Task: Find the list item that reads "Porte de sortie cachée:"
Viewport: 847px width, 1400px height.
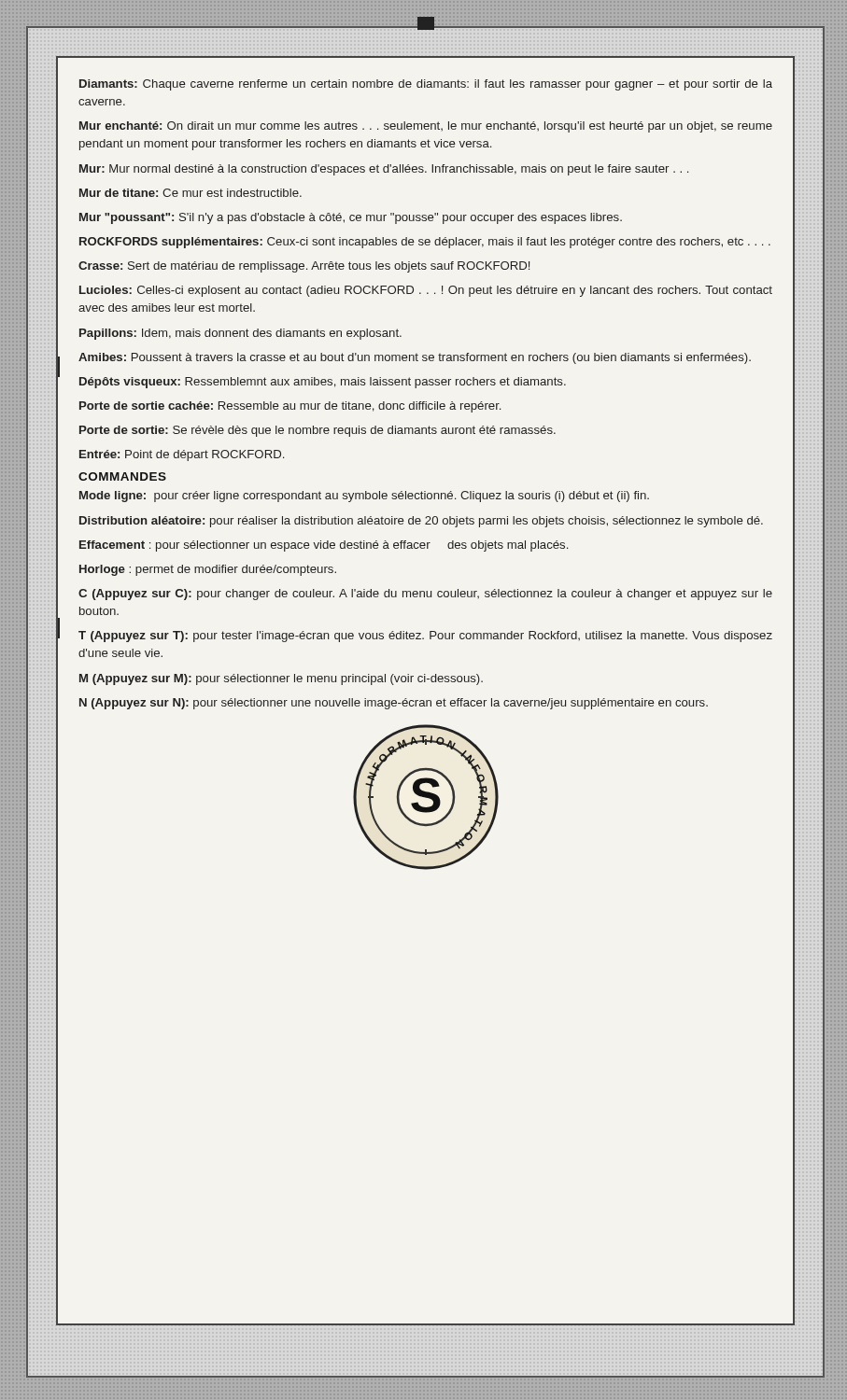Action: click(290, 405)
